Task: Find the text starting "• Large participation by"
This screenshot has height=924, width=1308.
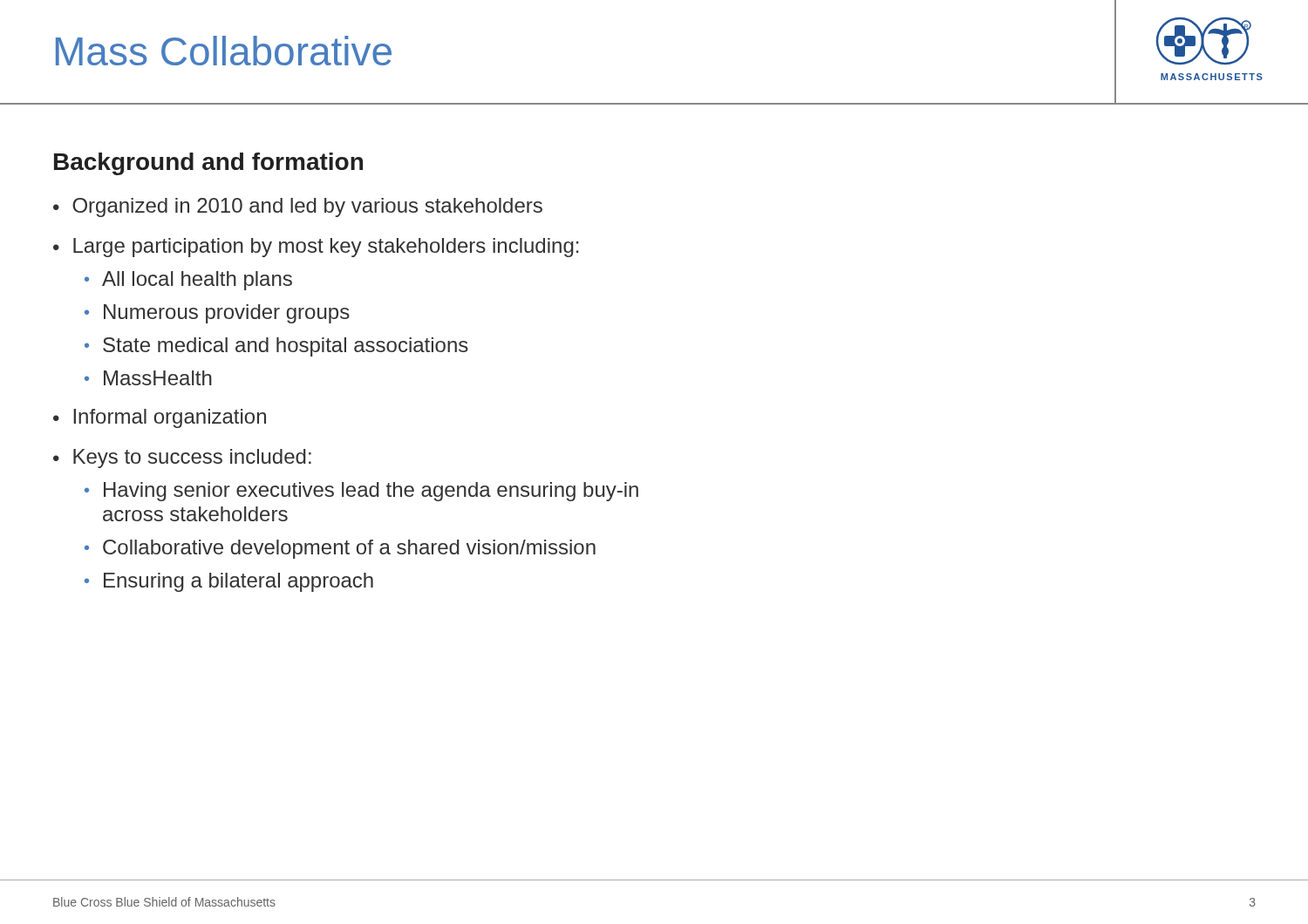Action: click(316, 247)
